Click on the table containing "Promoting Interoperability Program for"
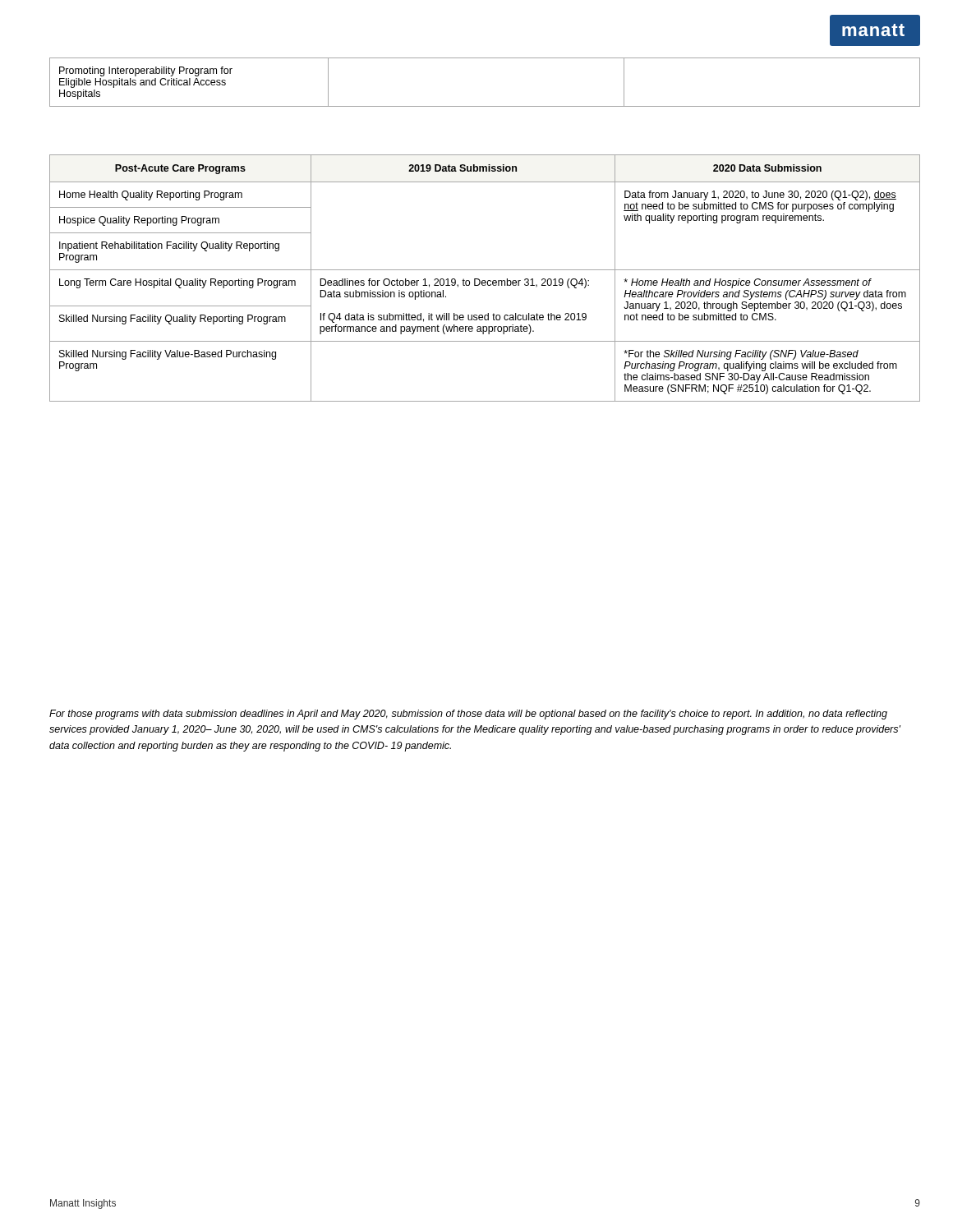Viewport: 953px width, 1232px height. click(485, 82)
